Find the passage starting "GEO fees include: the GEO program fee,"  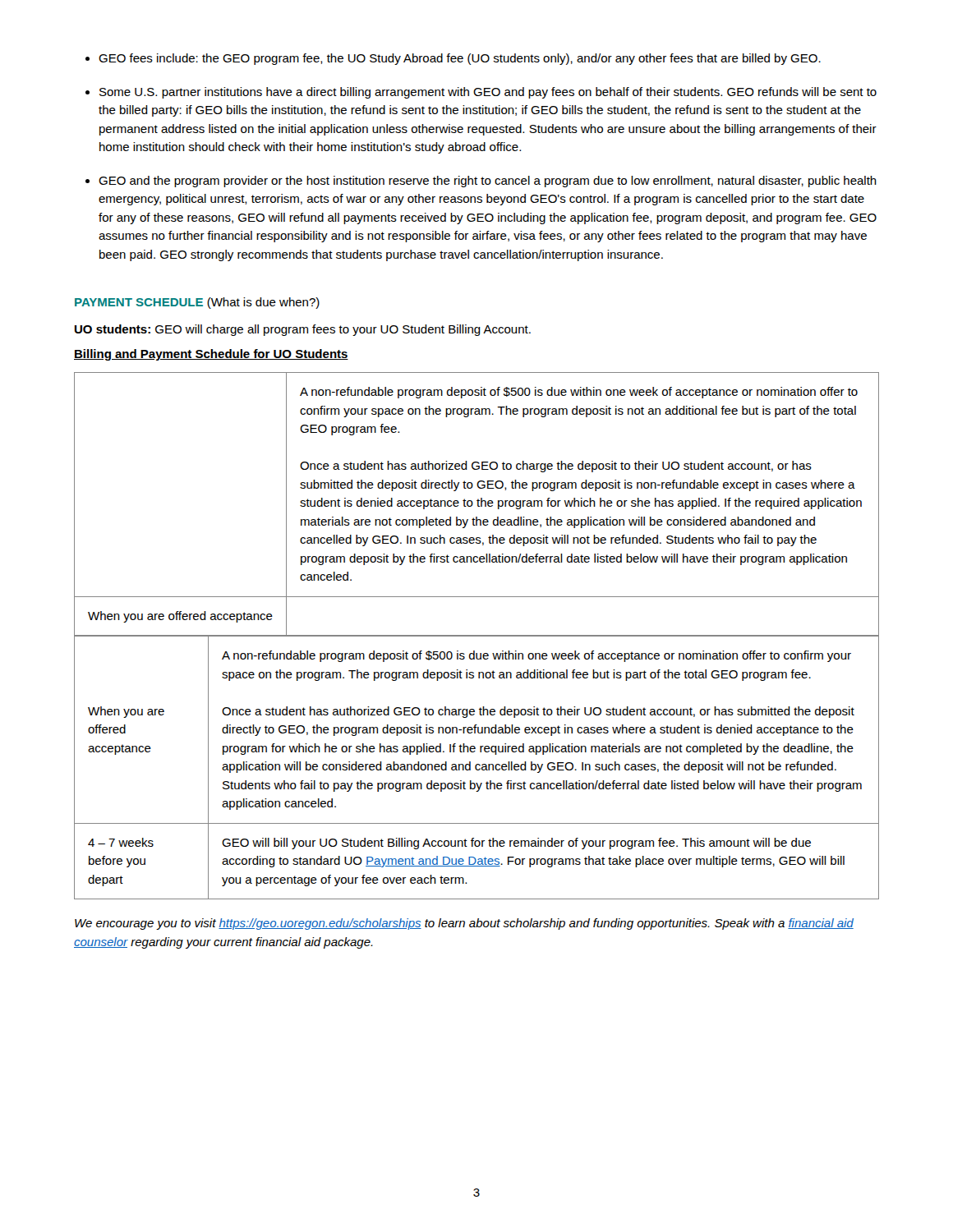[489, 59]
